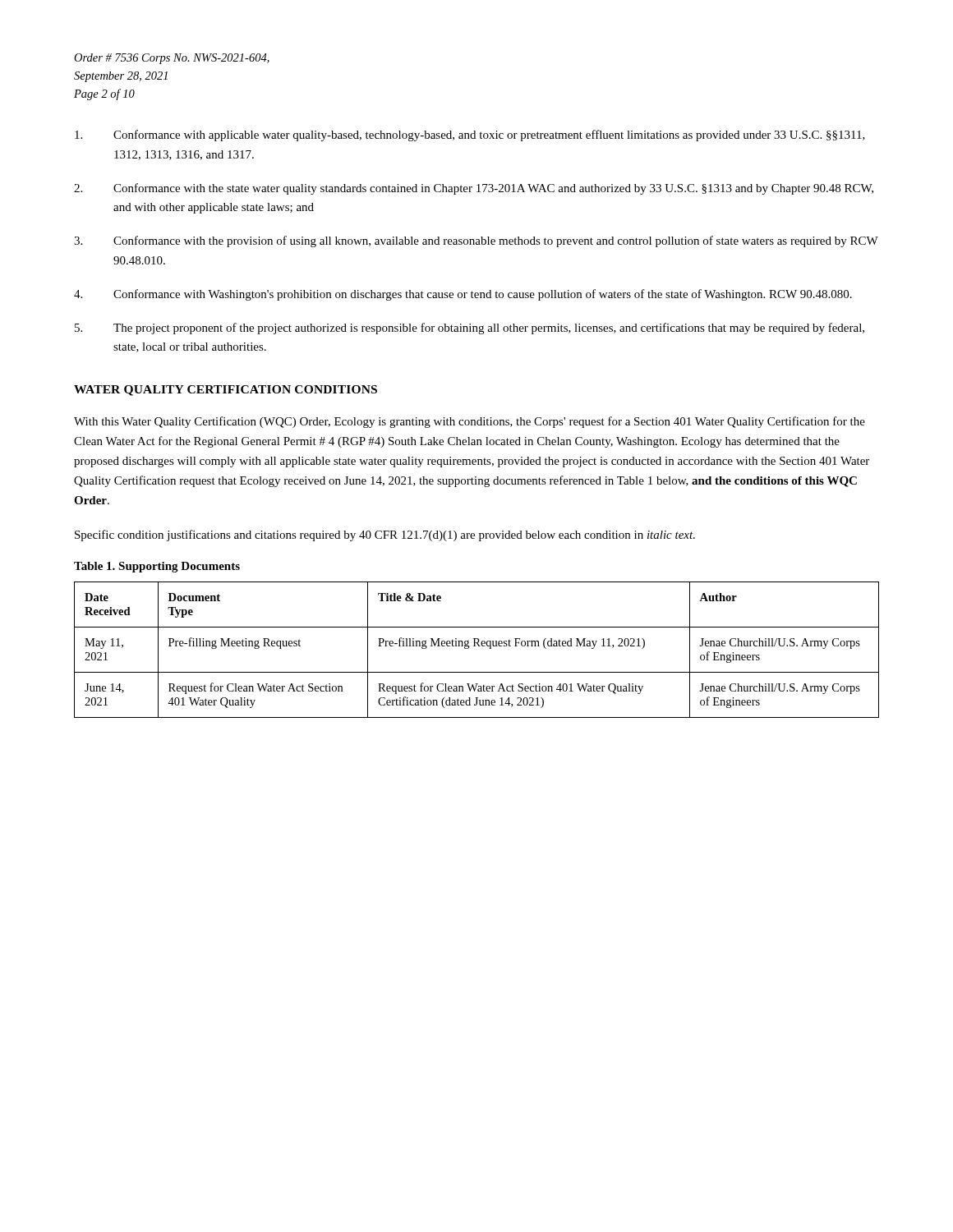Image resolution: width=953 pixels, height=1232 pixels.
Task: Select the table that reads "Request for Clean Water"
Action: pyautogui.click(x=476, y=649)
